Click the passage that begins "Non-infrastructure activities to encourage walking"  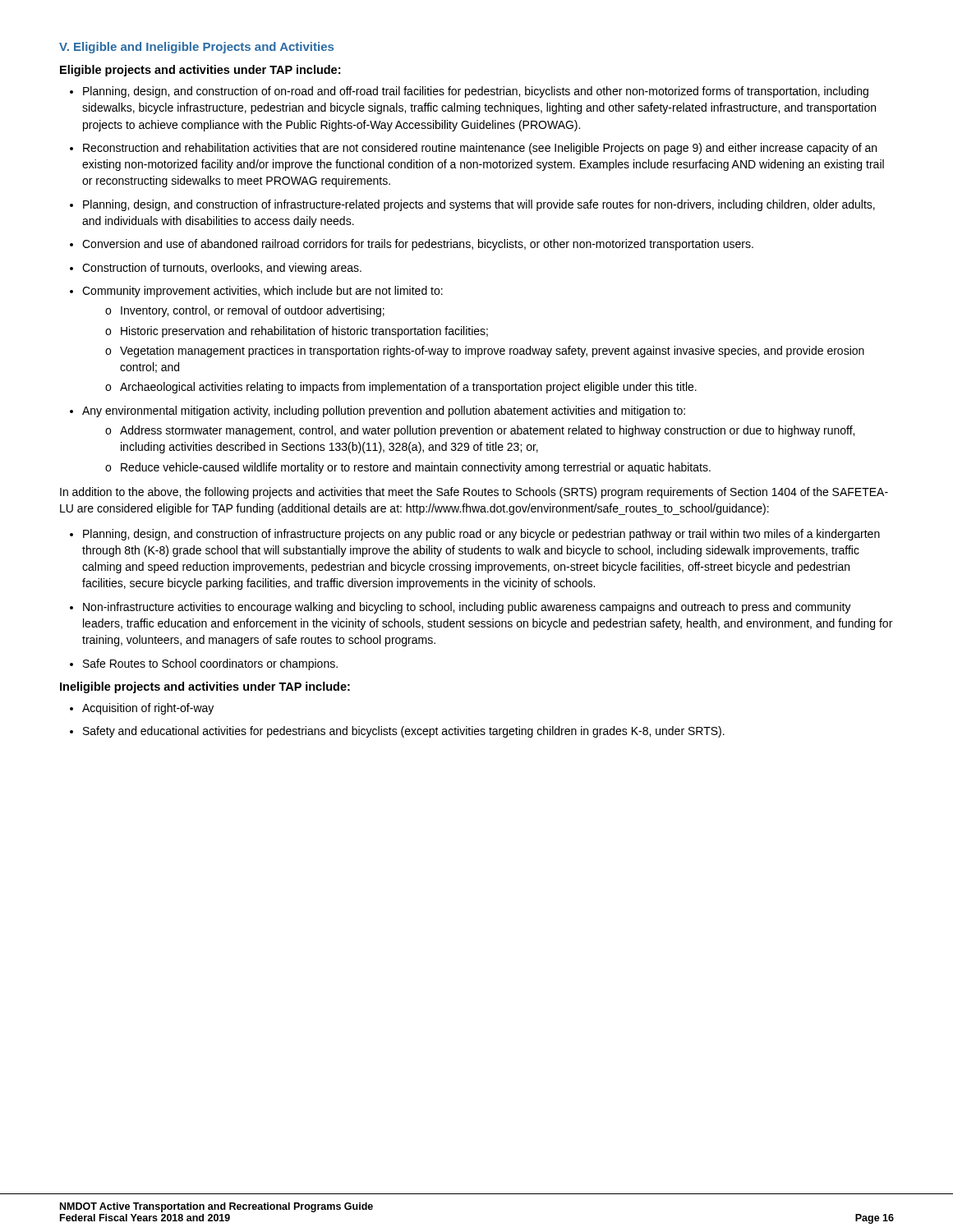tap(487, 623)
